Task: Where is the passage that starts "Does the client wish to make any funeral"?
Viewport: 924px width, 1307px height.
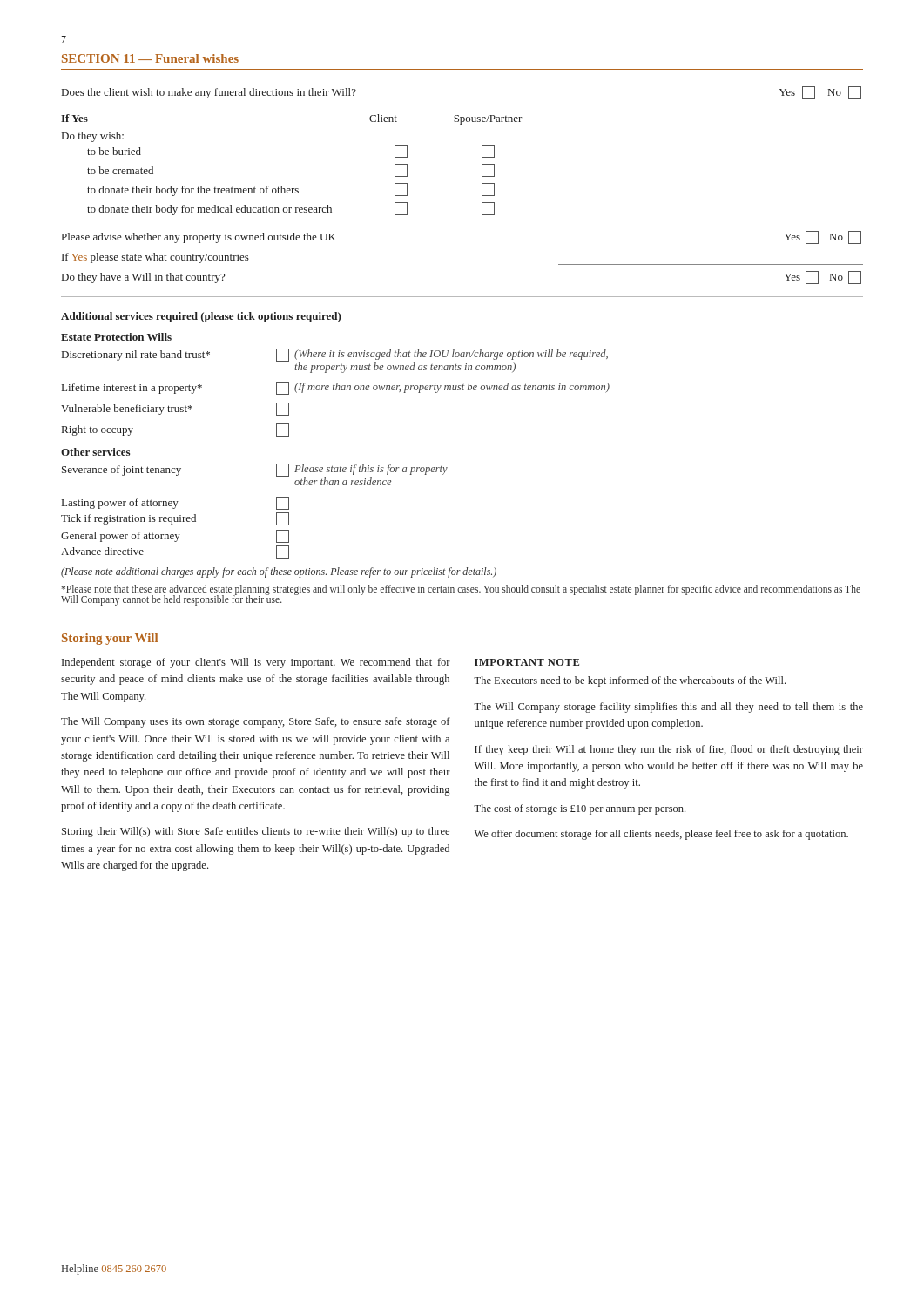Action: [204, 93]
